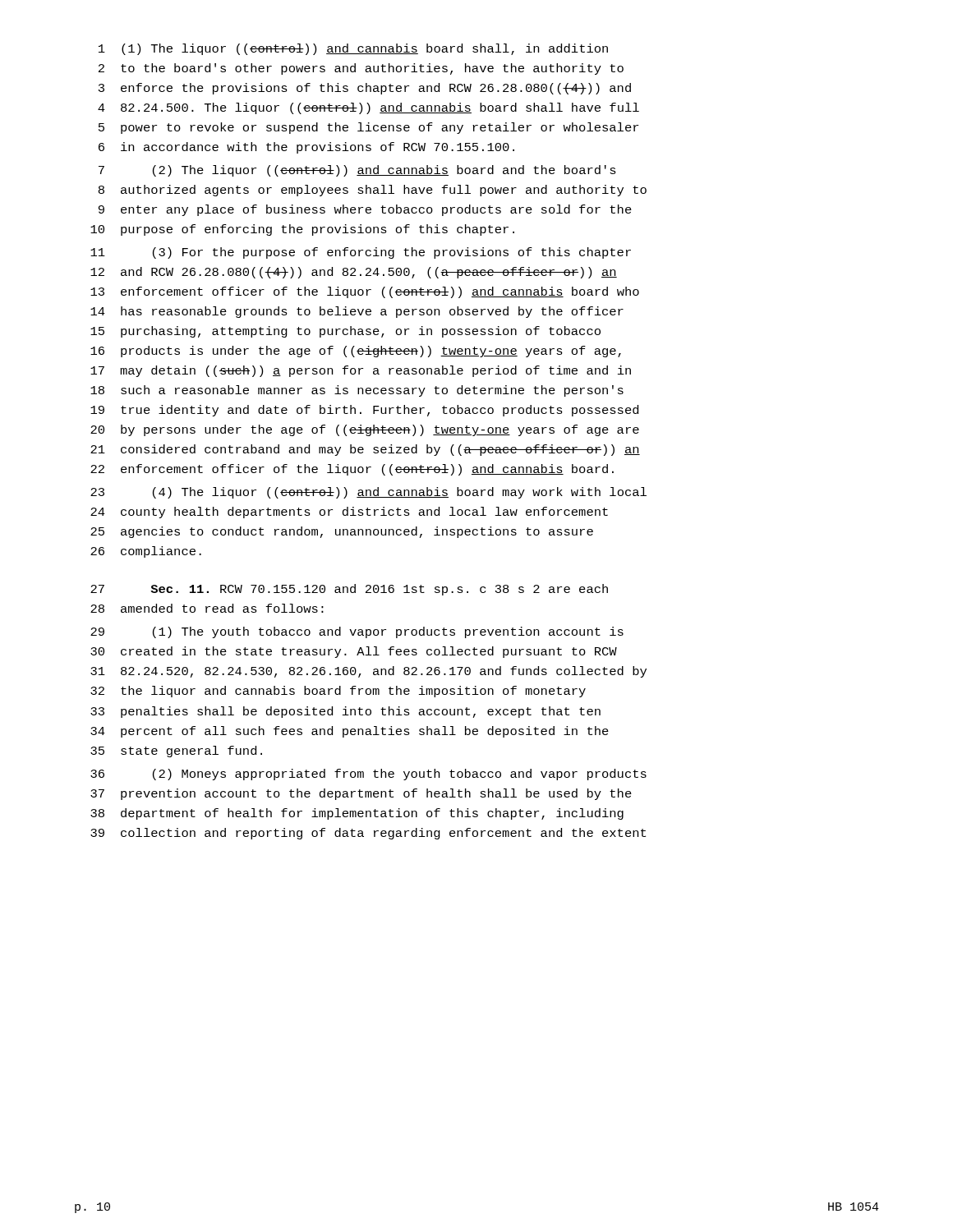This screenshot has height=1232, width=953.
Task: Select the region starting "27 Sec. 11. RCW 70.155.120 and 2016"
Action: coord(476,600)
